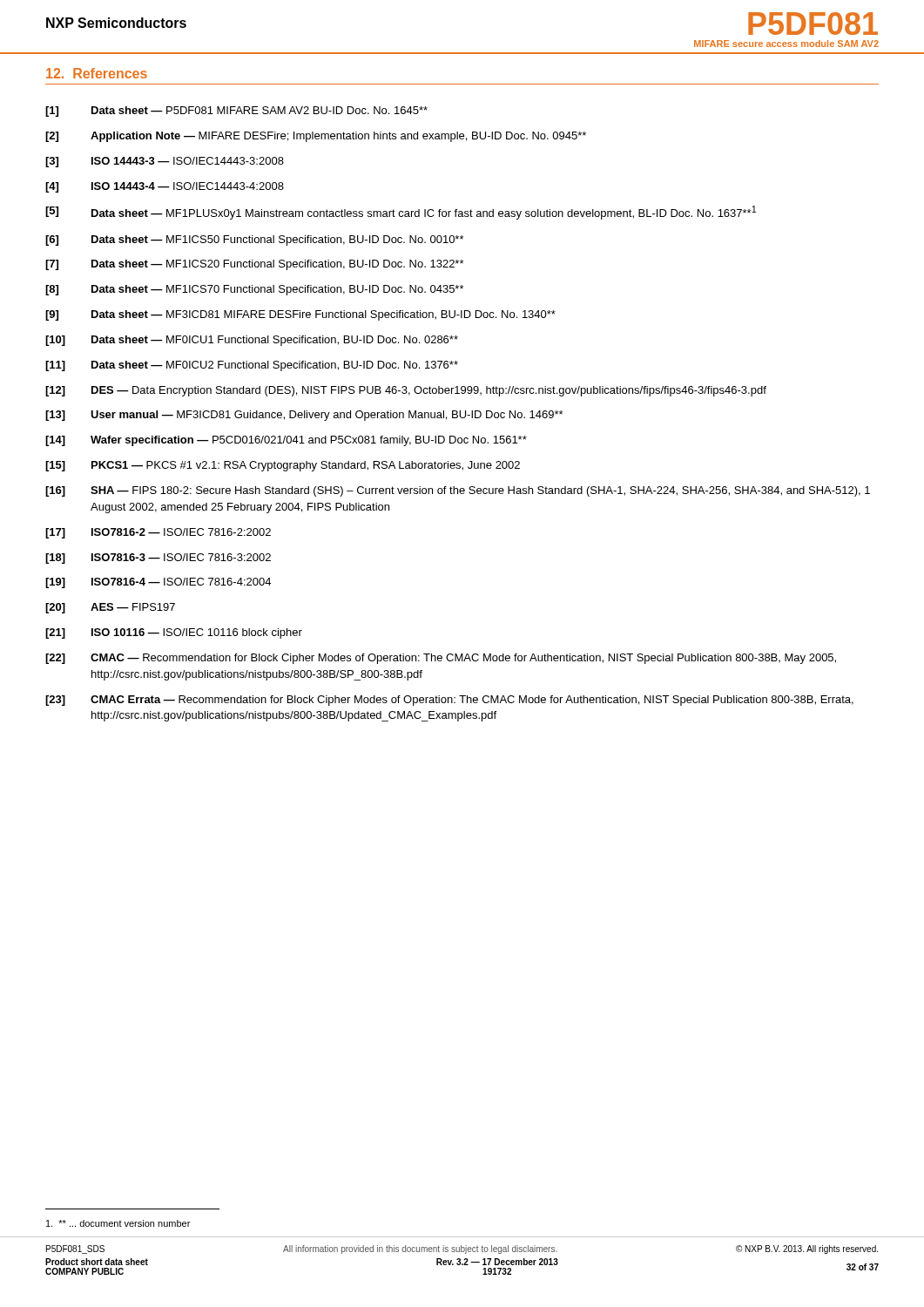
Task: Select the list item that reads "[15] PKCS1 — PKCS #1"
Action: coord(462,466)
